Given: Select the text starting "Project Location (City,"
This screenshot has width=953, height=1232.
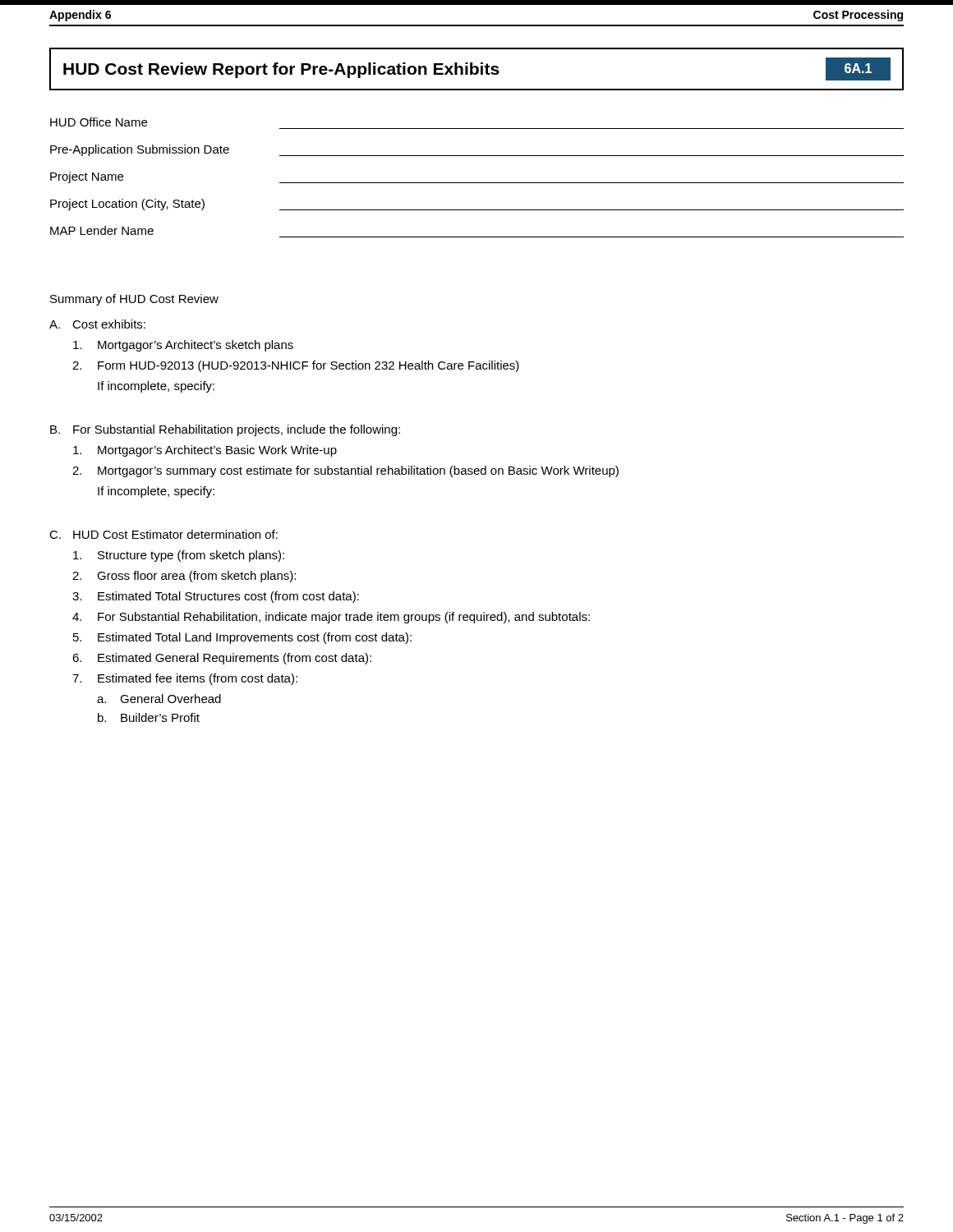Looking at the screenshot, I should 476,202.
